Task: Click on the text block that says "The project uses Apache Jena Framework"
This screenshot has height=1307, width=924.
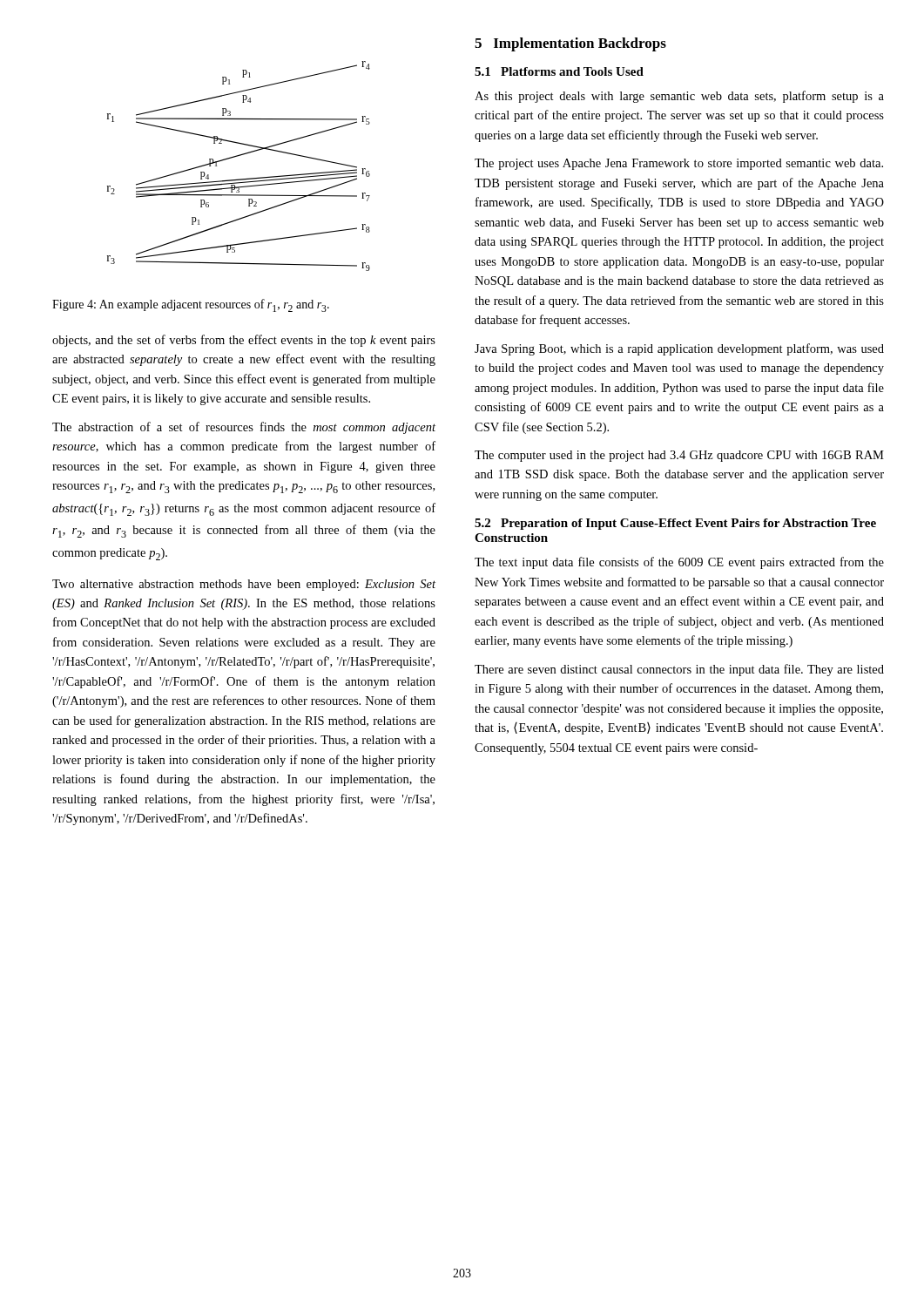Action: tap(679, 242)
